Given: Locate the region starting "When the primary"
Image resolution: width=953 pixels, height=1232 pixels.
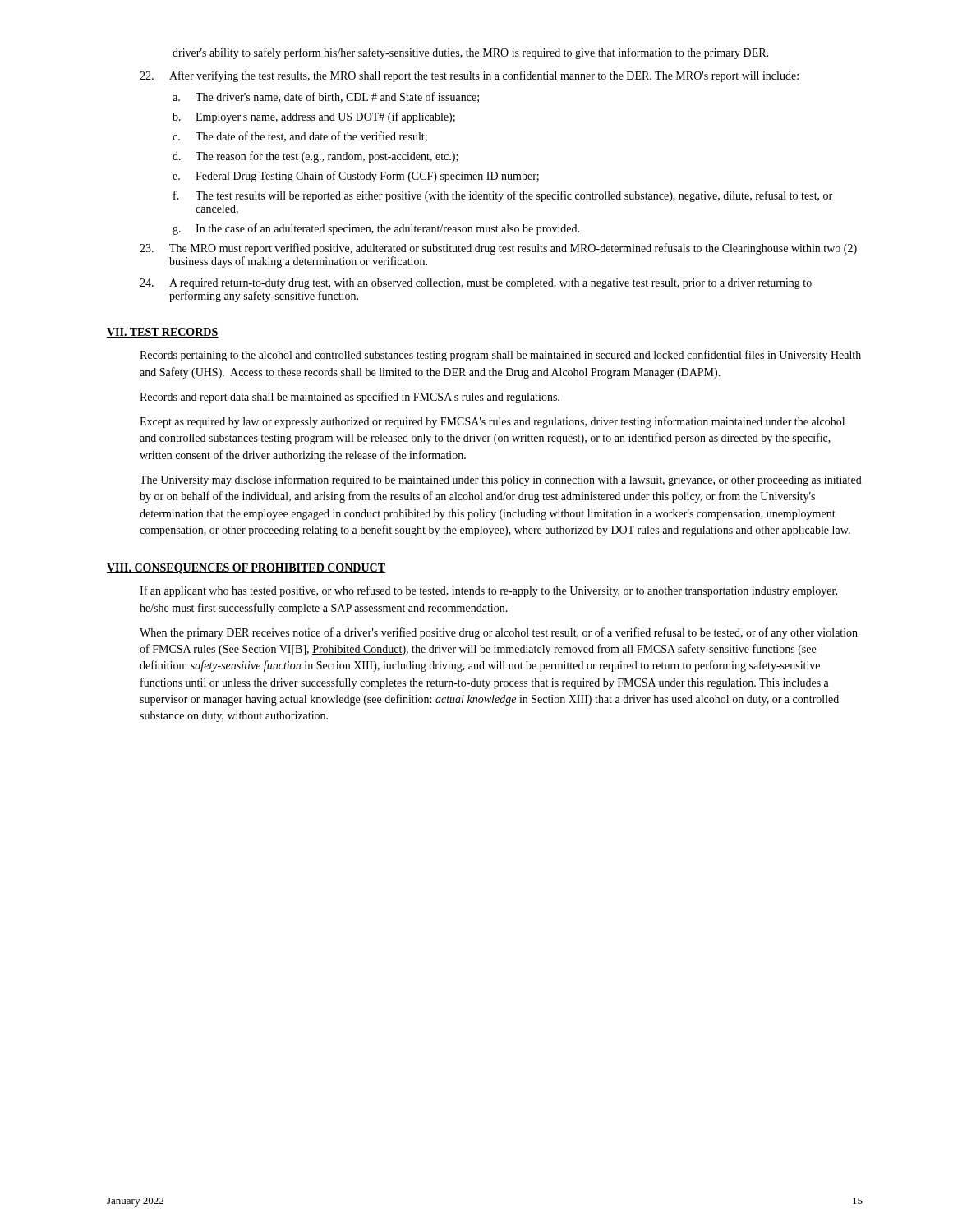Looking at the screenshot, I should pos(501,675).
